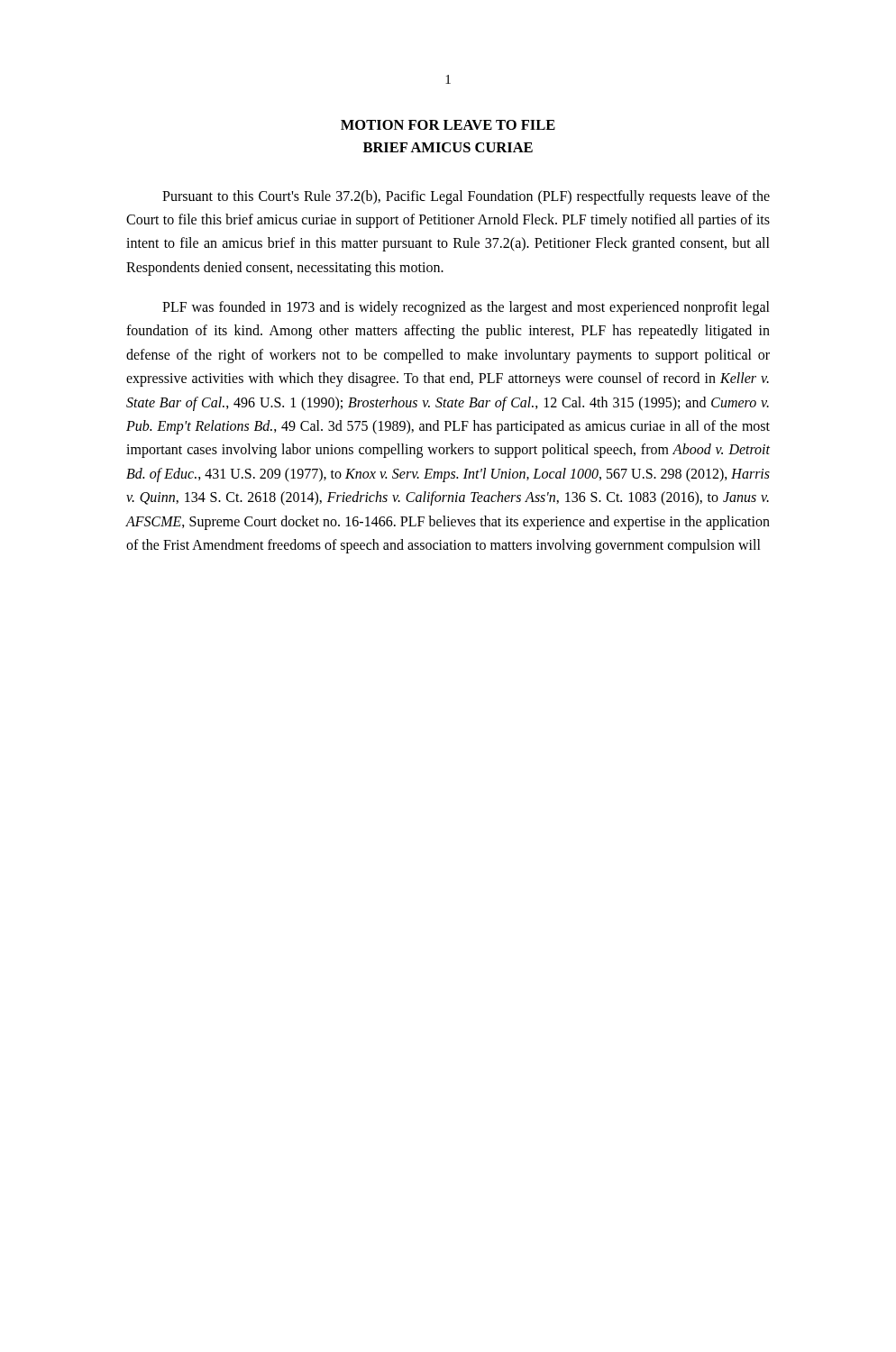Click on the text starting "Pursuant to this Court's Rule 37.2(b), Pacific"

click(448, 231)
